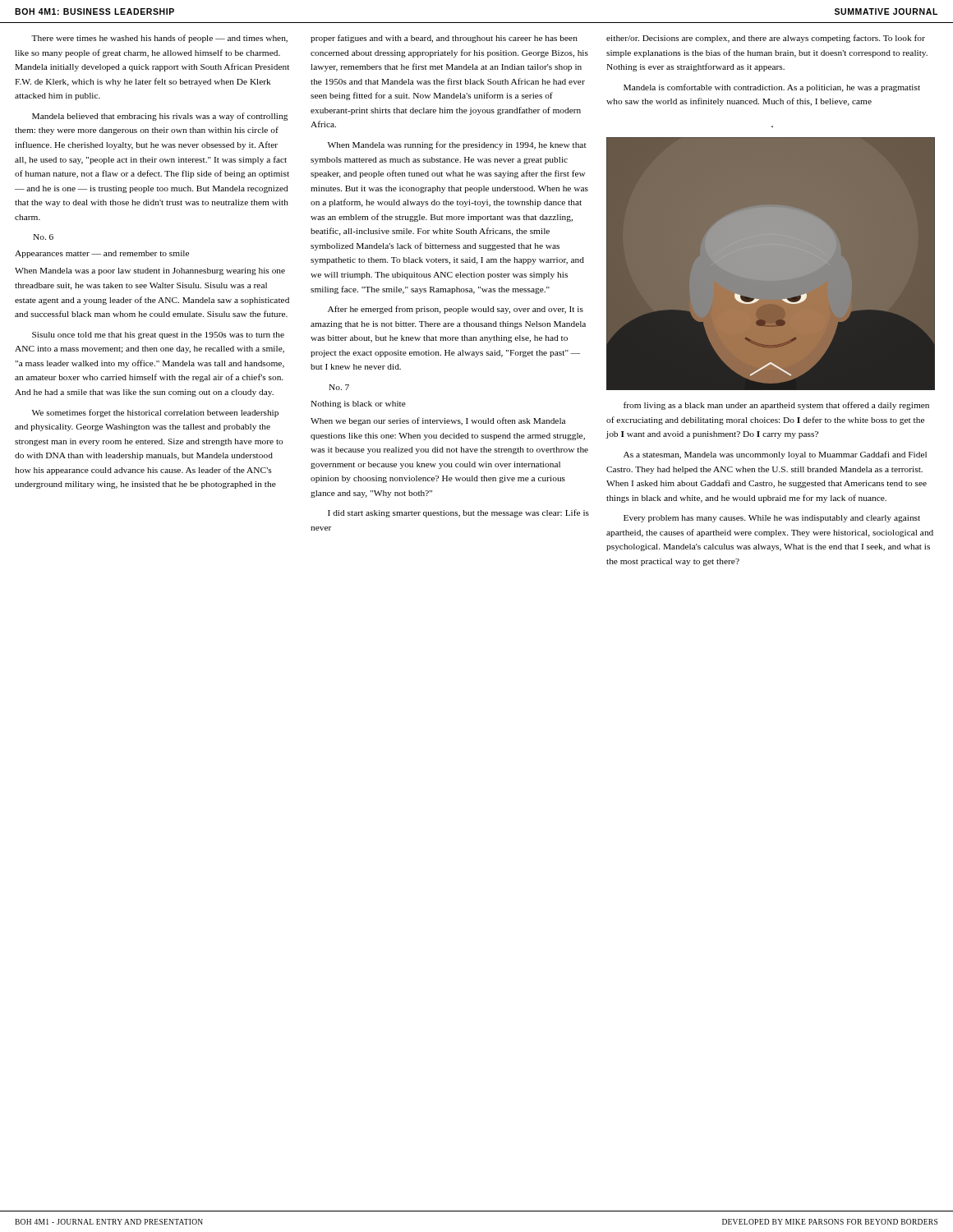Click on the text block containing "There were times he washed his"
953x1232 pixels.
click(153, 128)
